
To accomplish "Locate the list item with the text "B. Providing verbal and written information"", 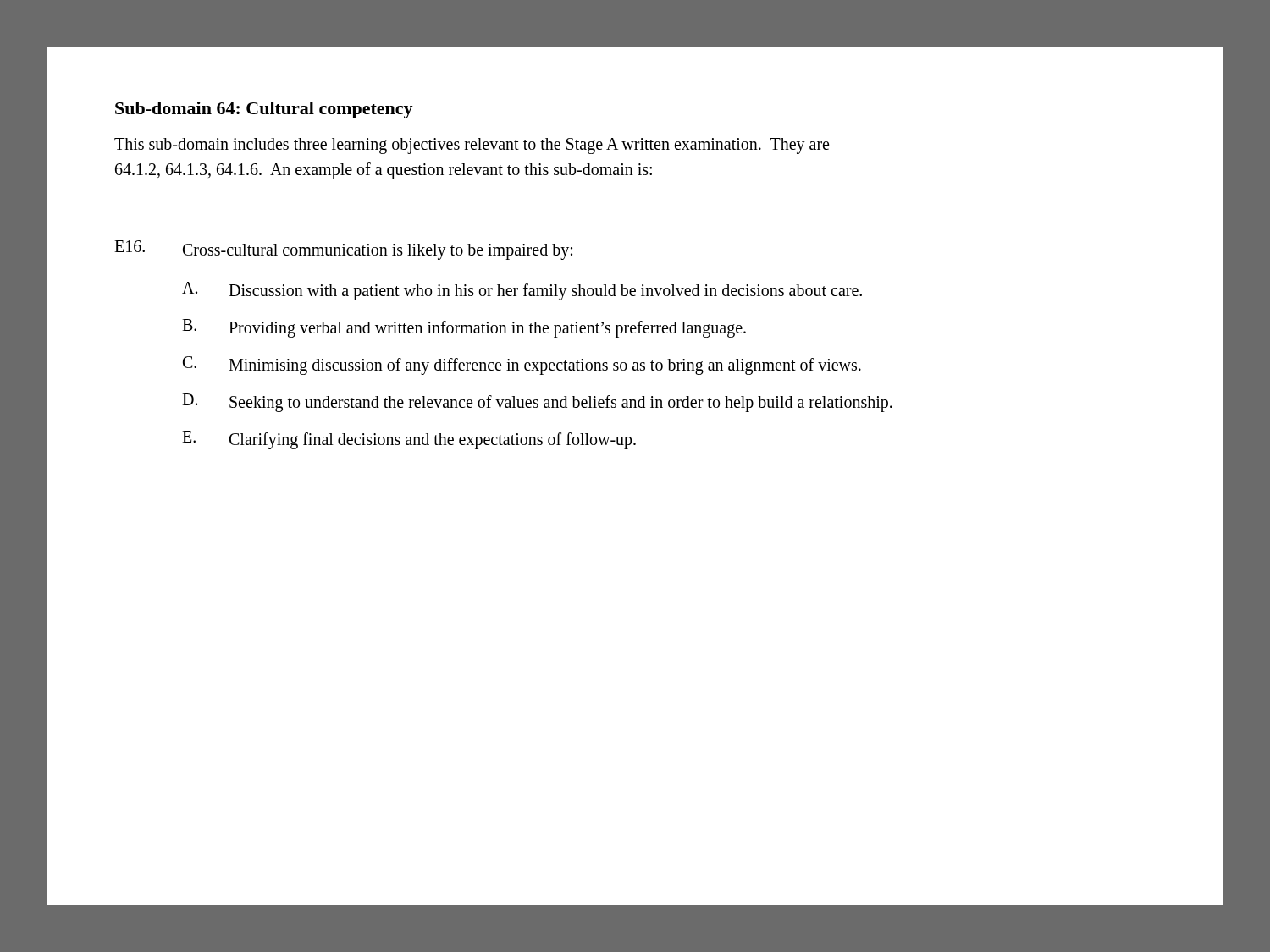I will pyautogui.click(x=650, y=327).
